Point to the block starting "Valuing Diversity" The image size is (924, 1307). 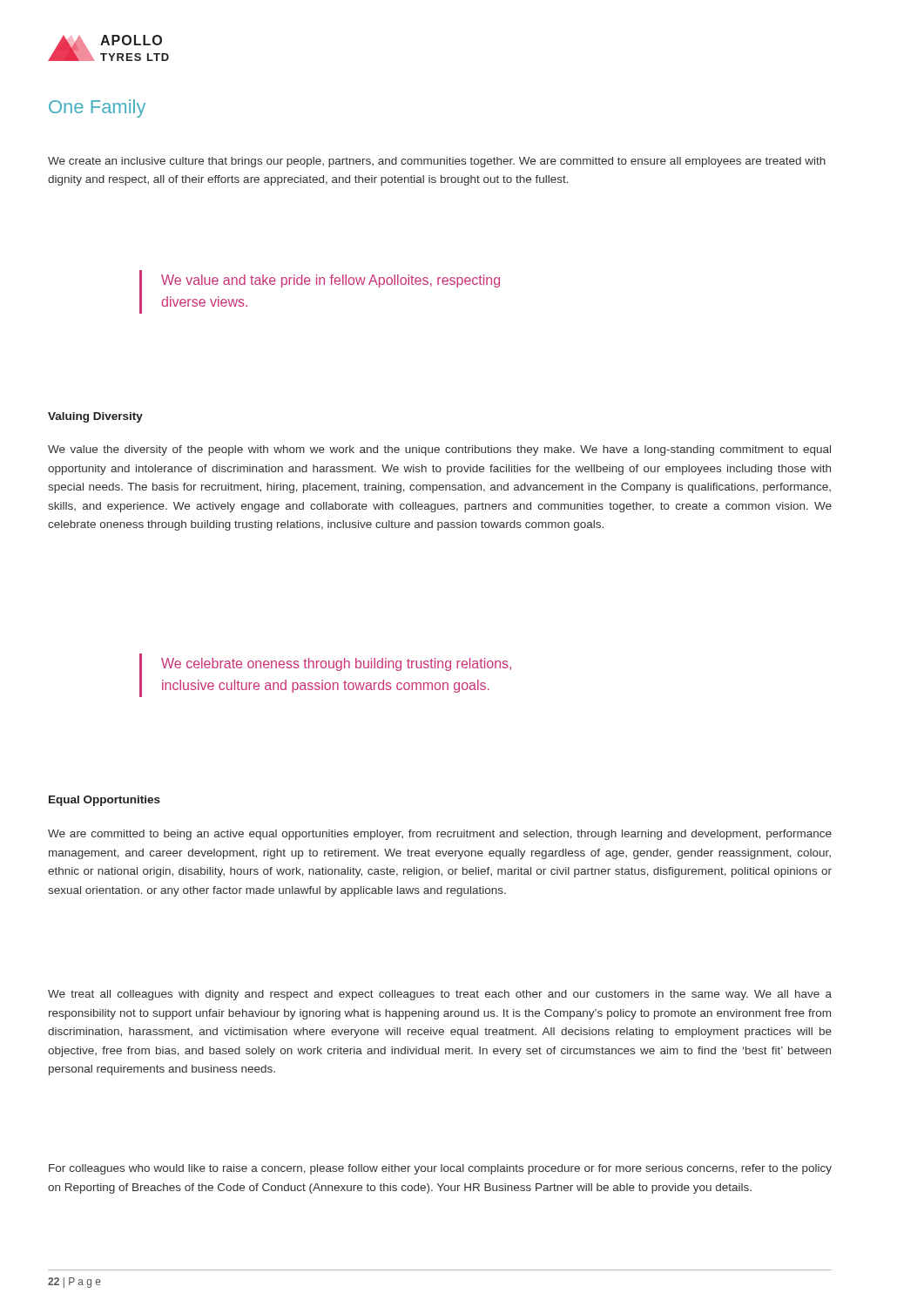pos(95,417)
